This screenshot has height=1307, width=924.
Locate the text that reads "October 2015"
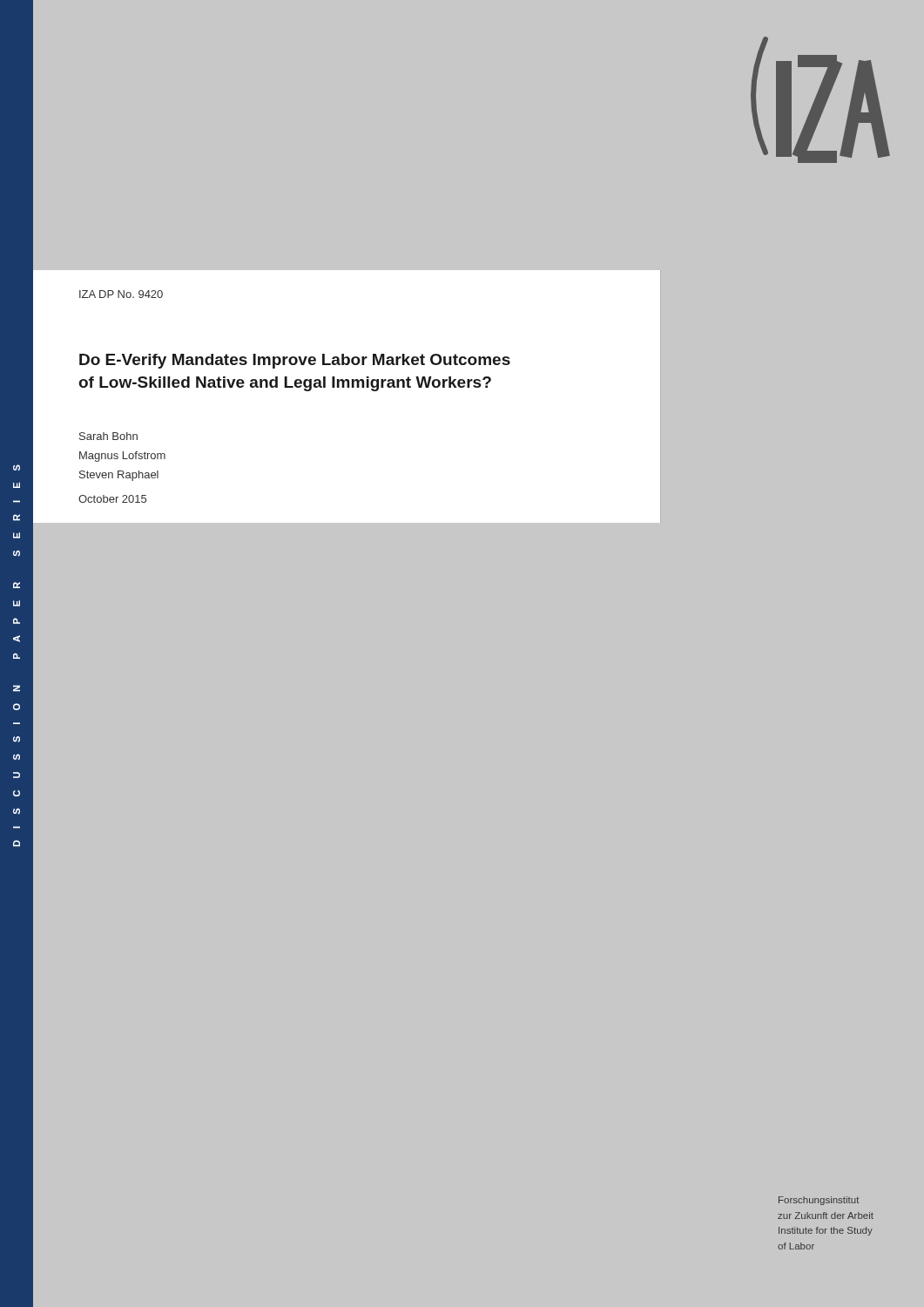[x=113, y=499]
